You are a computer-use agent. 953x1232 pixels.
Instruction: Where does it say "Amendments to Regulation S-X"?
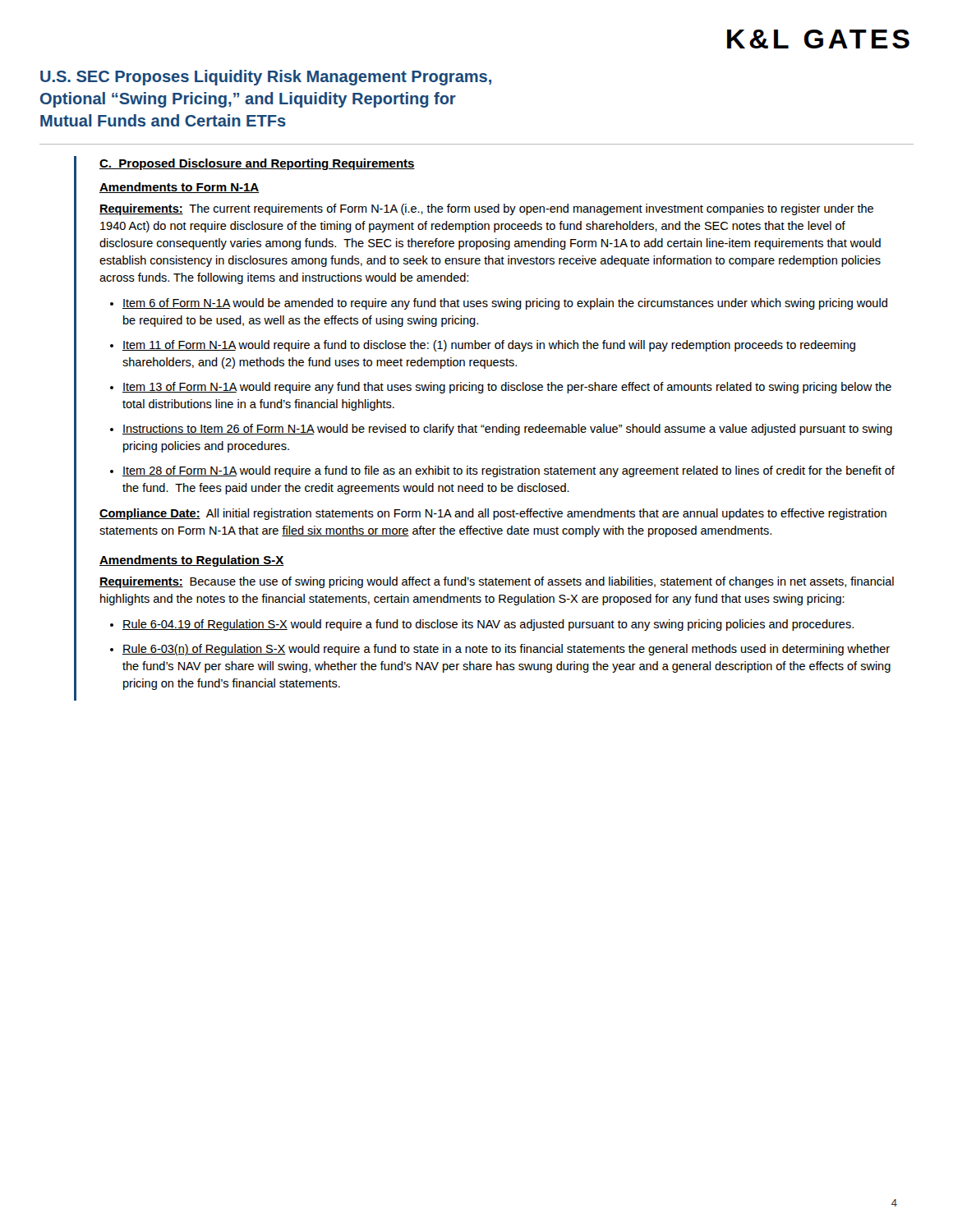coord(192,560)
